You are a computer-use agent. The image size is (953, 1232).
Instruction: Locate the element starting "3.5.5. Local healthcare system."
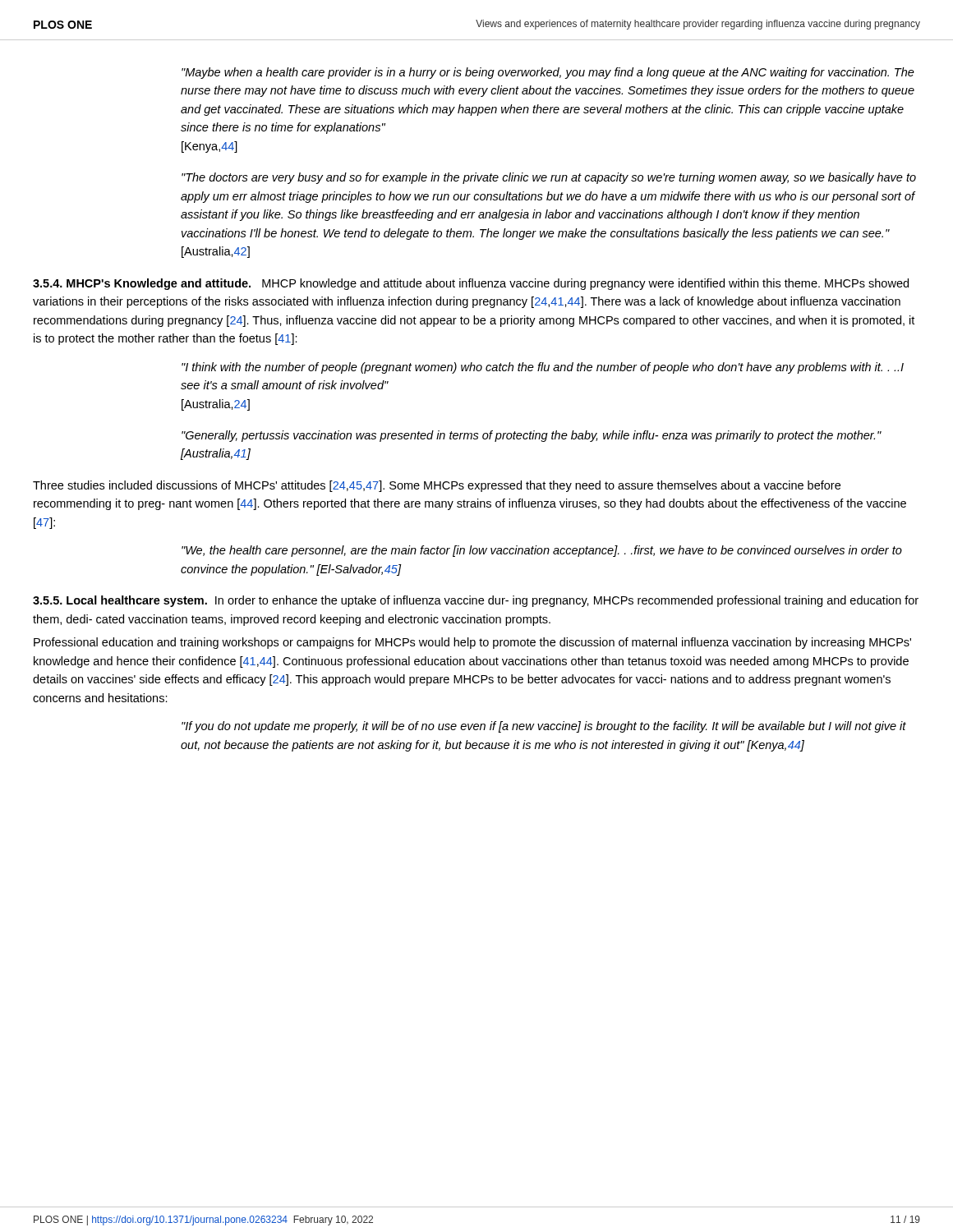(120, 601)
